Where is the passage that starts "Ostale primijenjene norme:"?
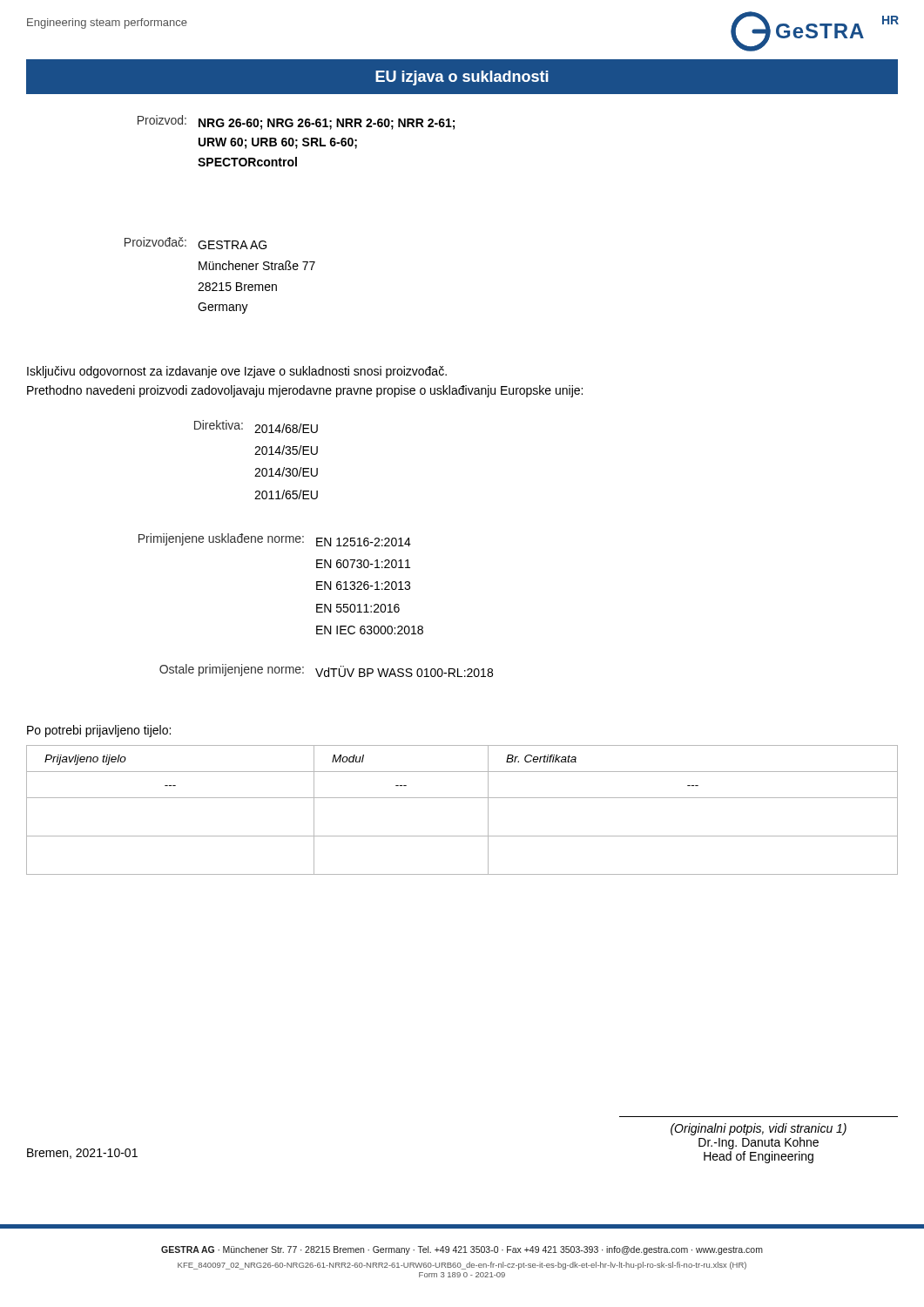This screenshot has width=924, height=1307. (x=260, y=673)
